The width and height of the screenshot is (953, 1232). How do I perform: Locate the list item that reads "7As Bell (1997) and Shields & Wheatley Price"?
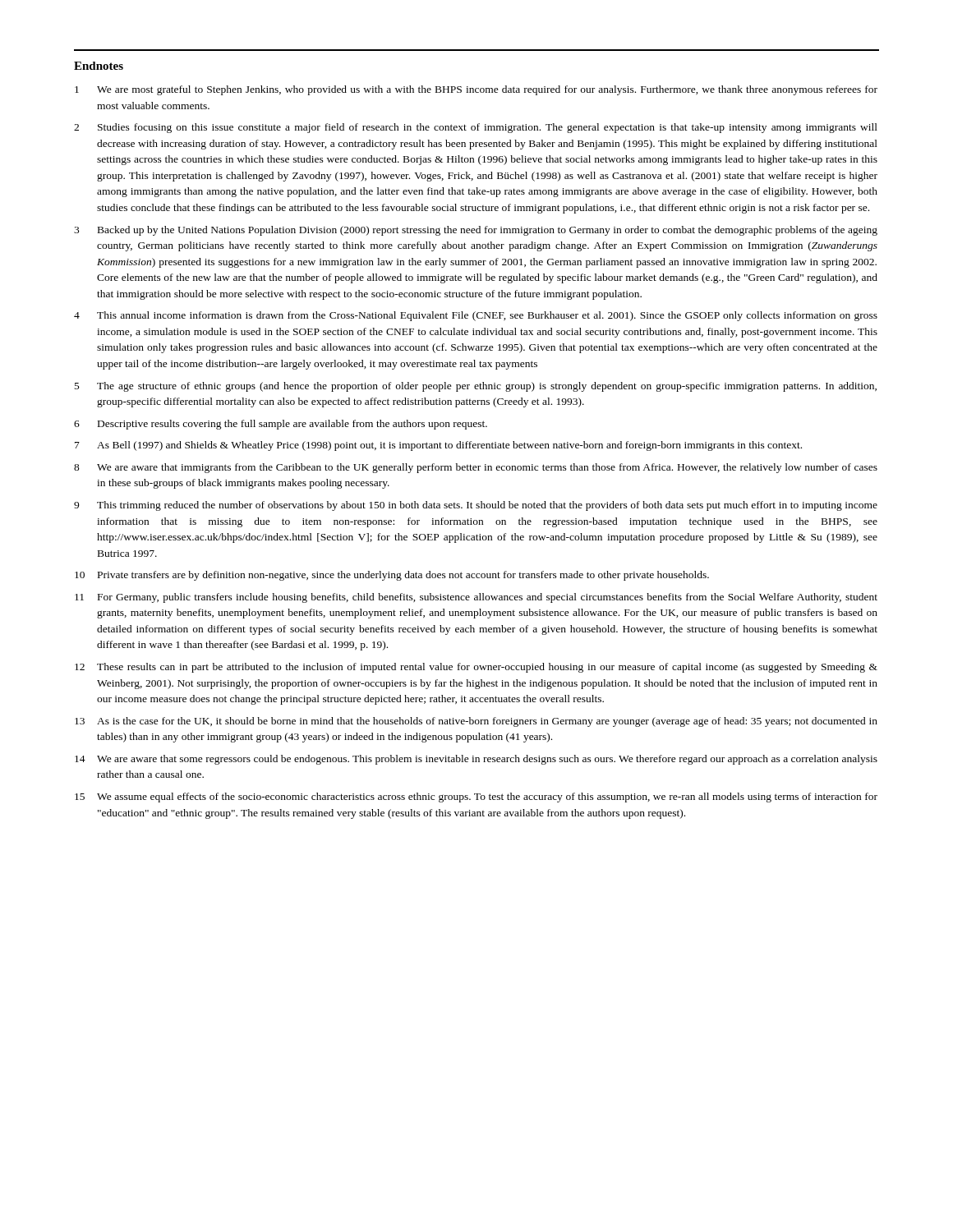tap(476, 445)
